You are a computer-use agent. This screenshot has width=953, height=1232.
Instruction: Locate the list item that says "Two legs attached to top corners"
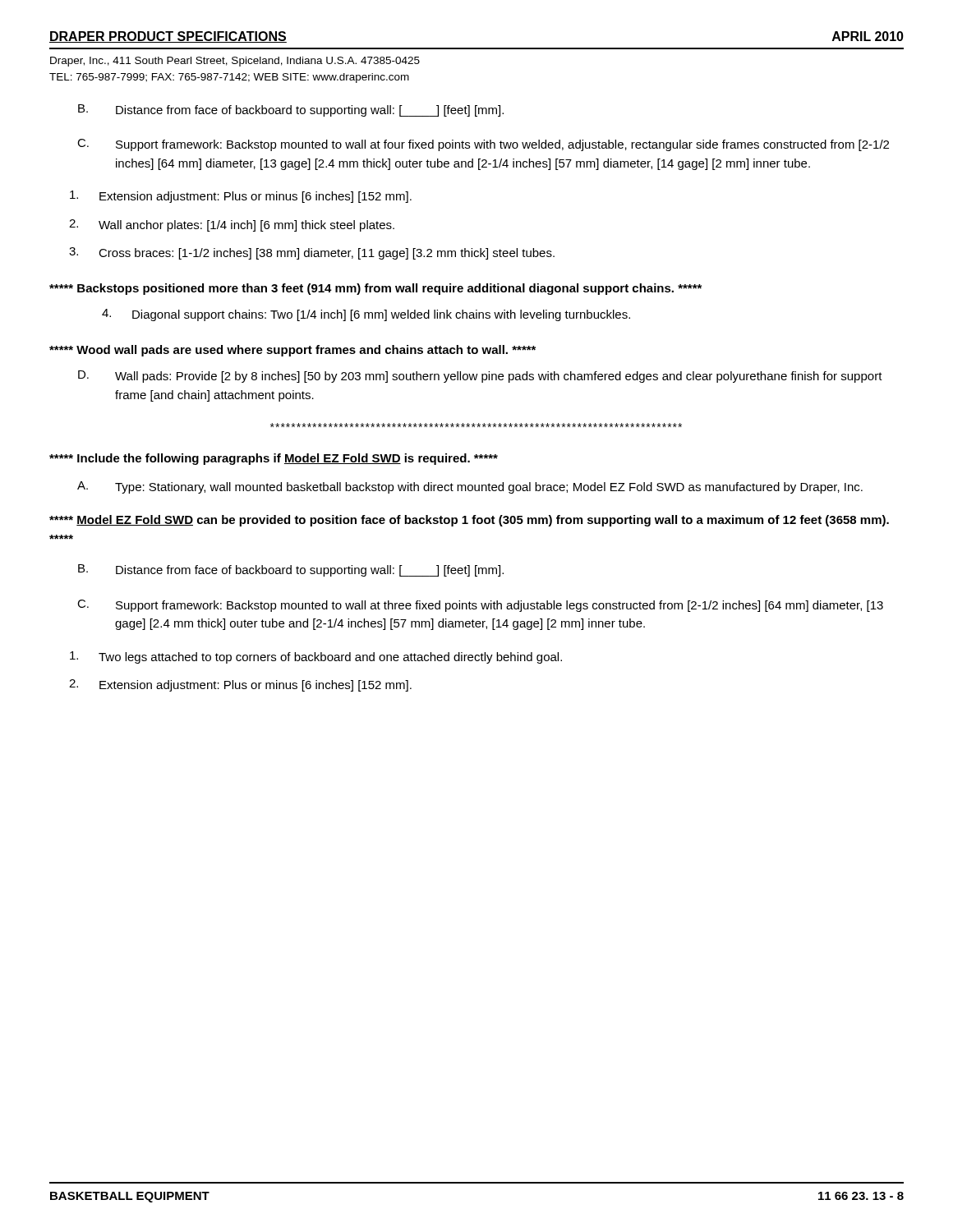click(x=501, y=657)
